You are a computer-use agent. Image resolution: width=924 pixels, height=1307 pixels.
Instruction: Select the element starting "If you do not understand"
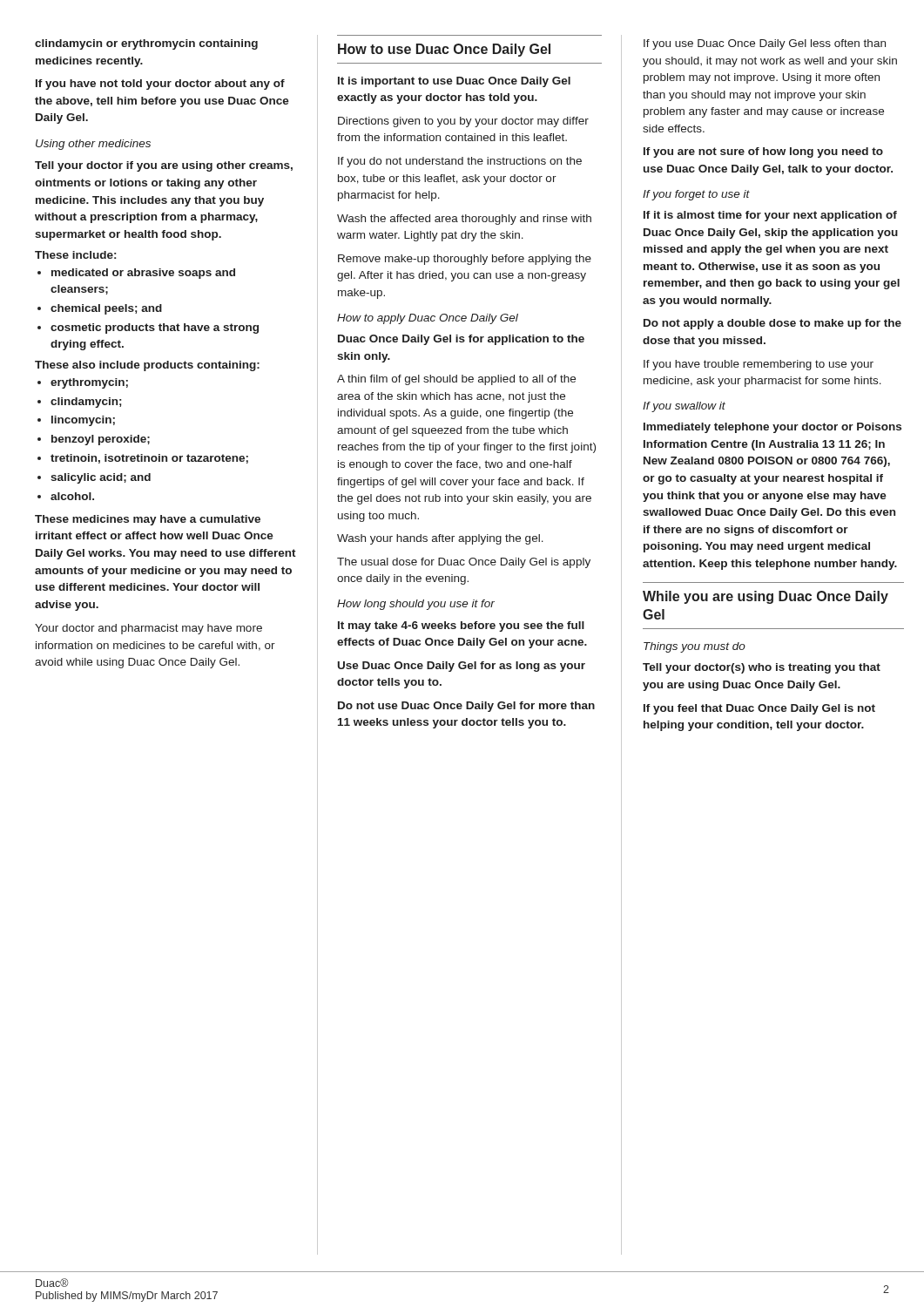[x=460, y=178]
